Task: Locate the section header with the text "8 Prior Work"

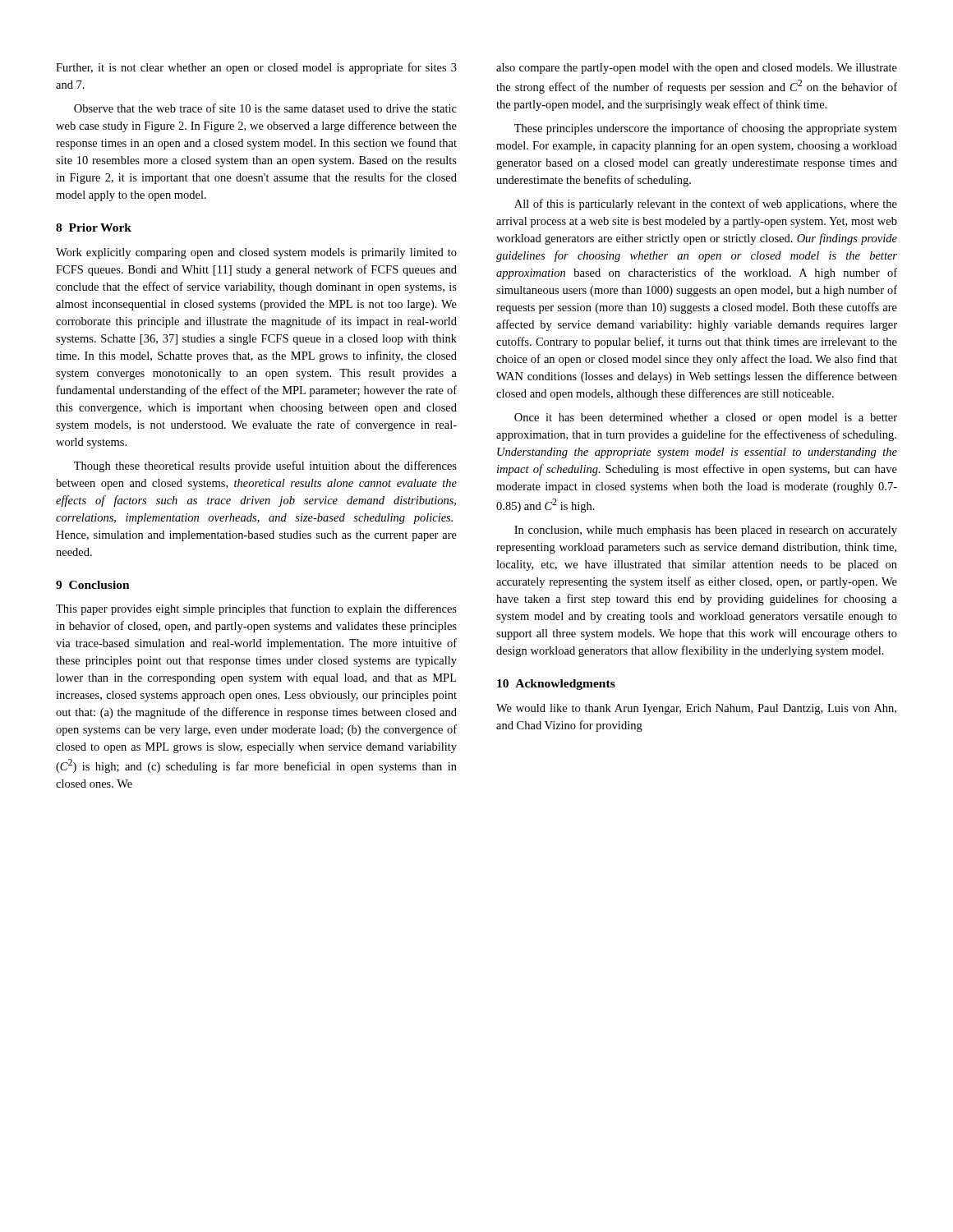Action: pos(94,228)
